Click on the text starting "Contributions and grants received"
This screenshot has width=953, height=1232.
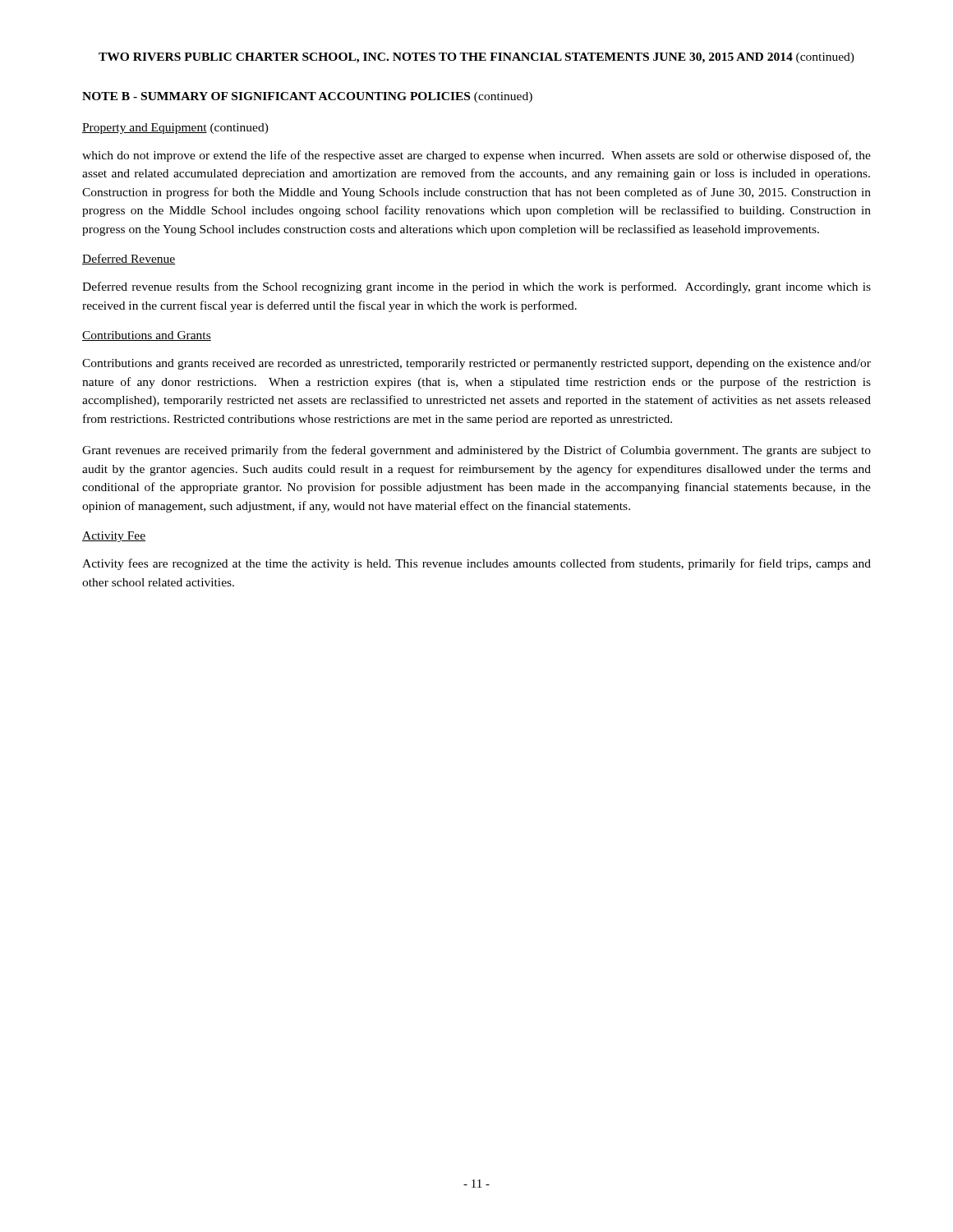(x=476, y=391)
